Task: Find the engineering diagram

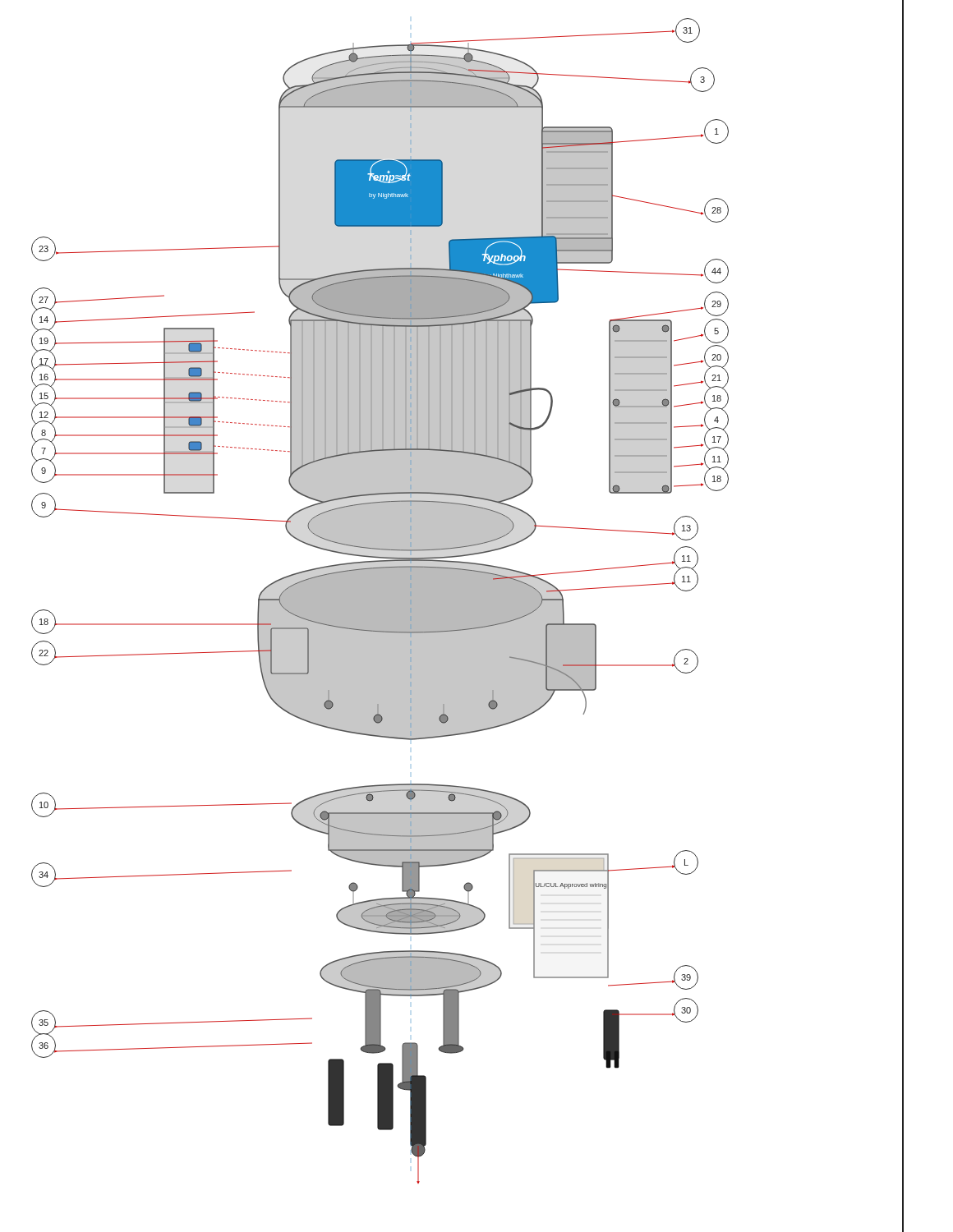Action: 452,616
